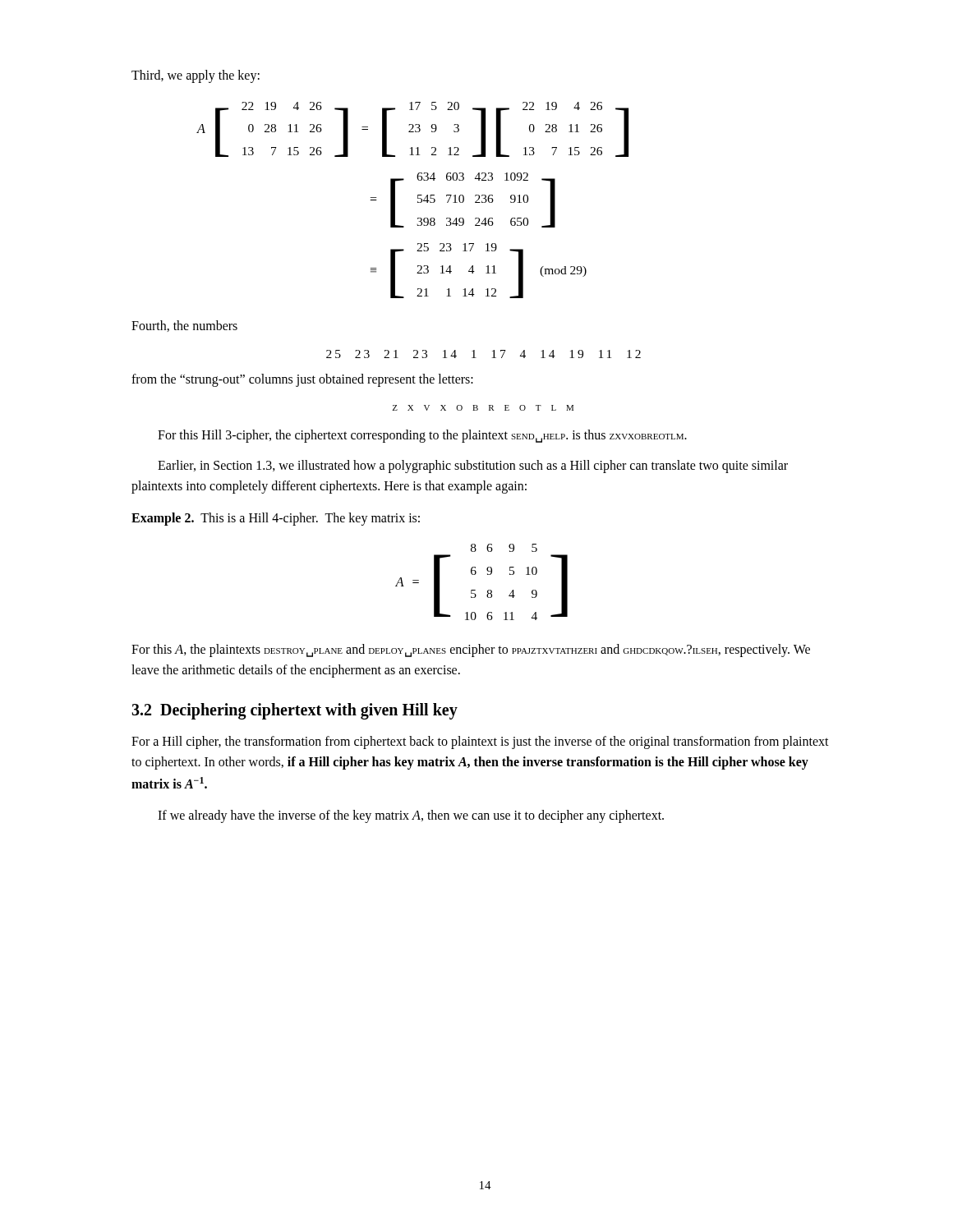This screenshot has width=953, height=1232.
Task: Click on the block starting "3.2 Deciphering ciphertext with given Hill"
Action: tap(294, 709)
